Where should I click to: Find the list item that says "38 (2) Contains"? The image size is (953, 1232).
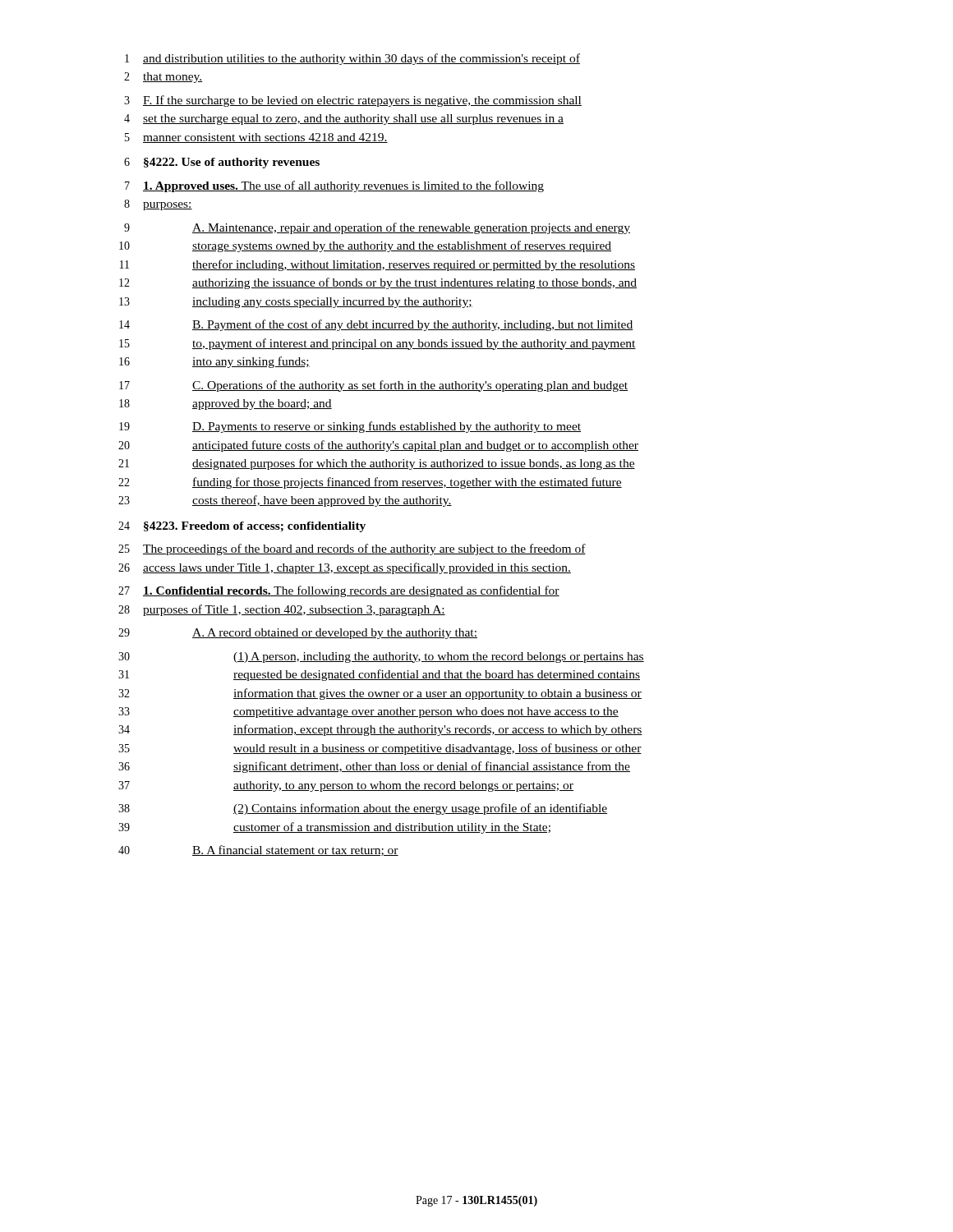[x=485, y=809]
